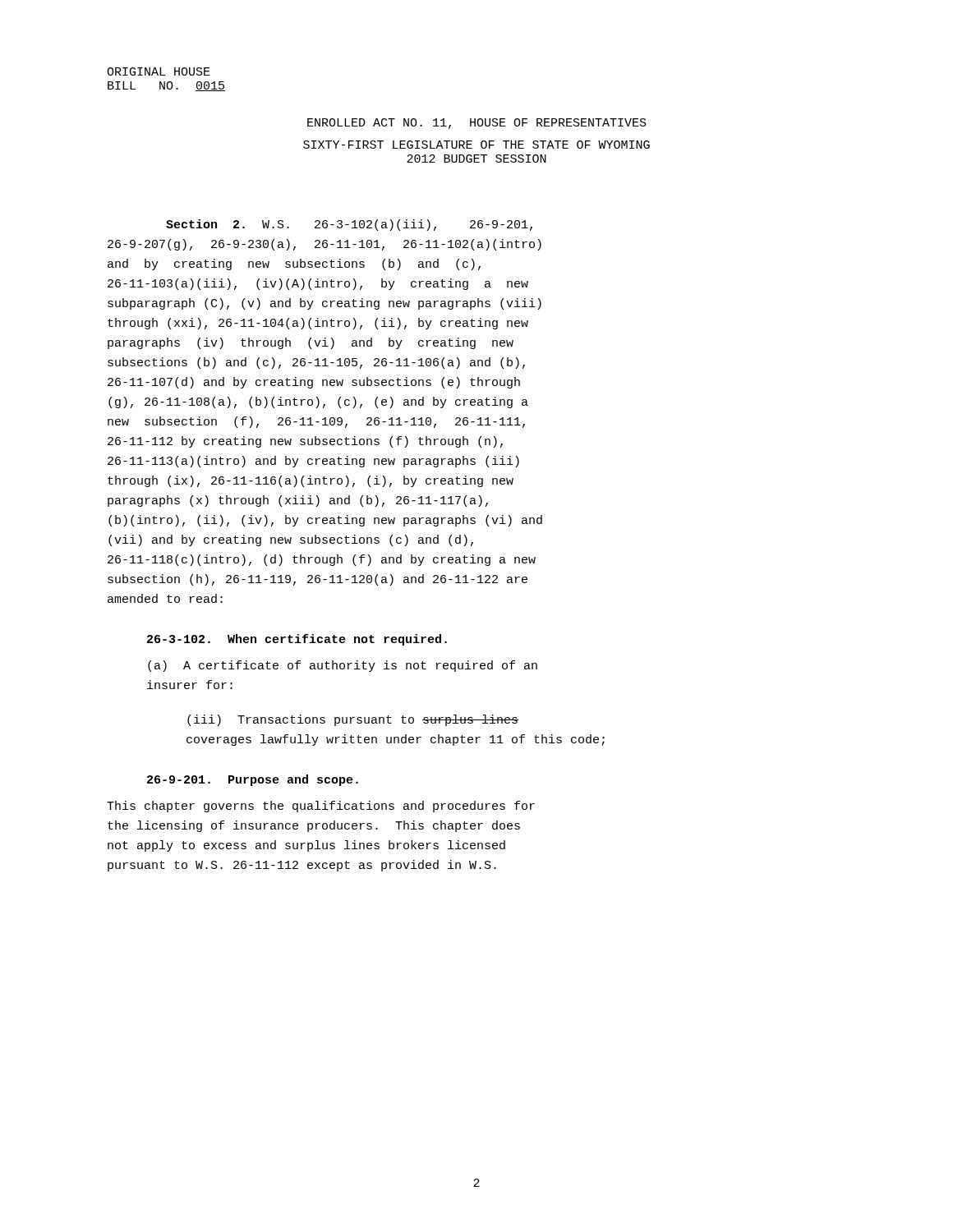Find the region starting "ENROLLED ACT NO. 11, HOUSE"

(476, 124)
